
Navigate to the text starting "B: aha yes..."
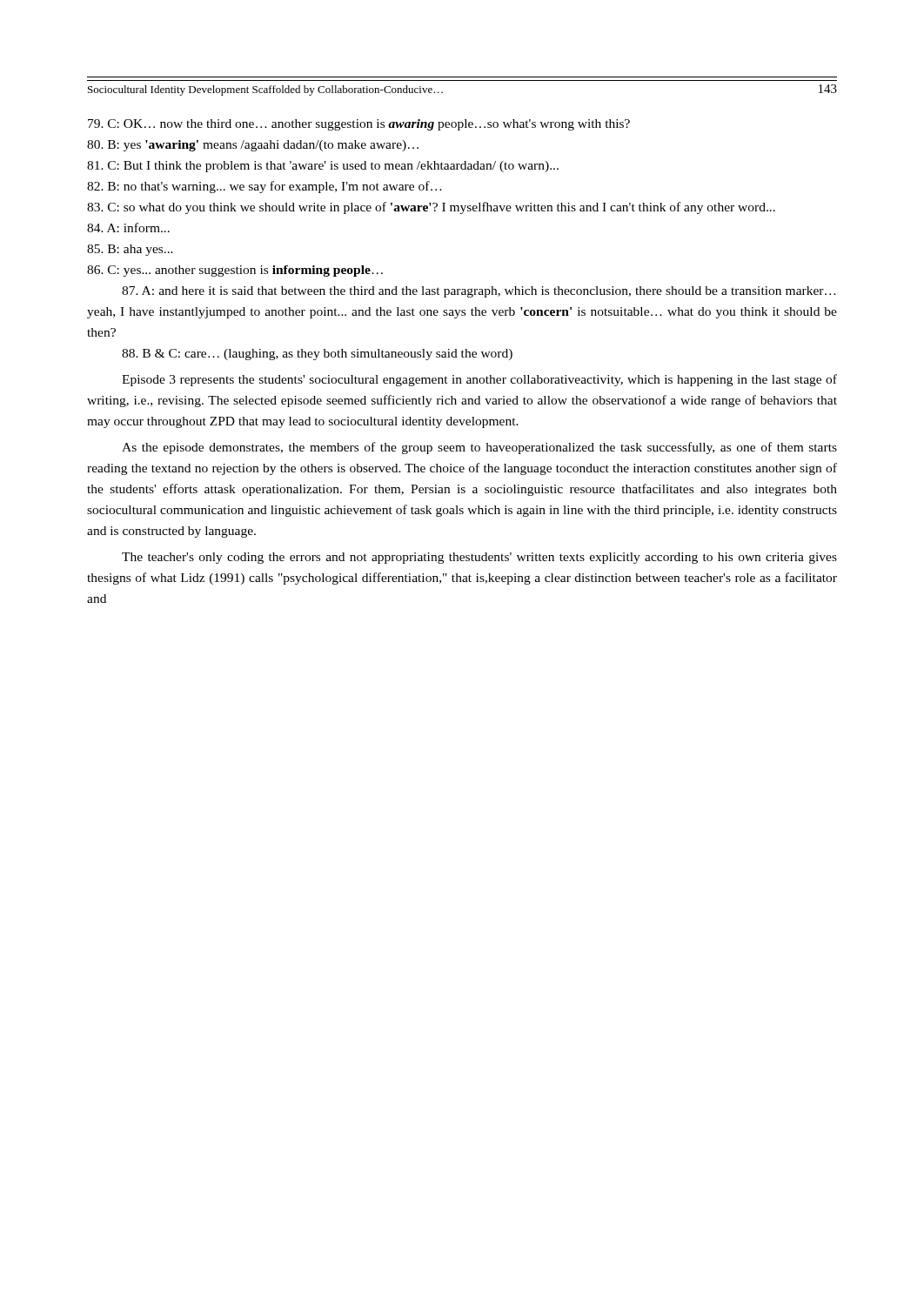(130, 250)
